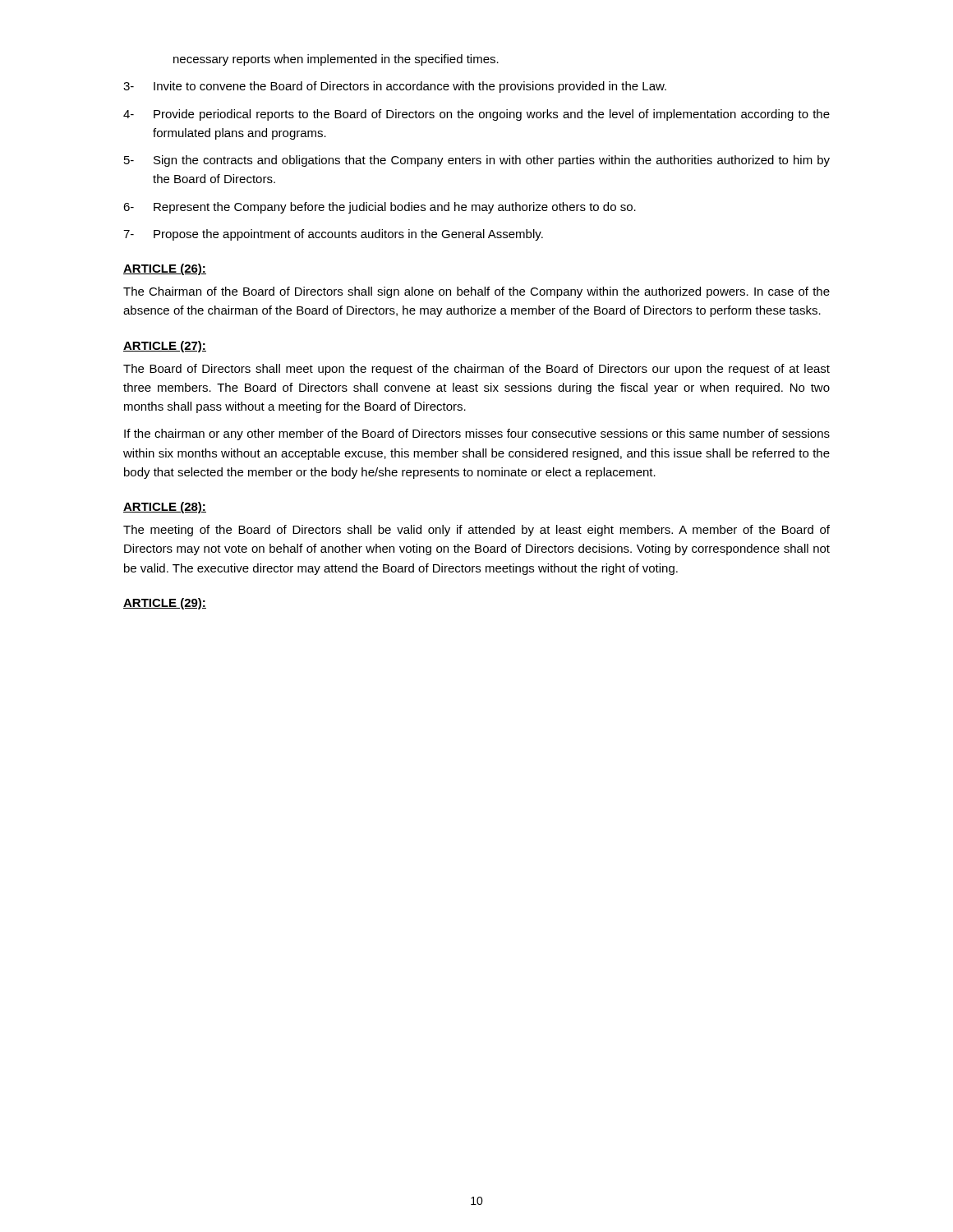Navigate to the region starting "The Board of"
953x1232 pixels.
click(x=476, y=387)
